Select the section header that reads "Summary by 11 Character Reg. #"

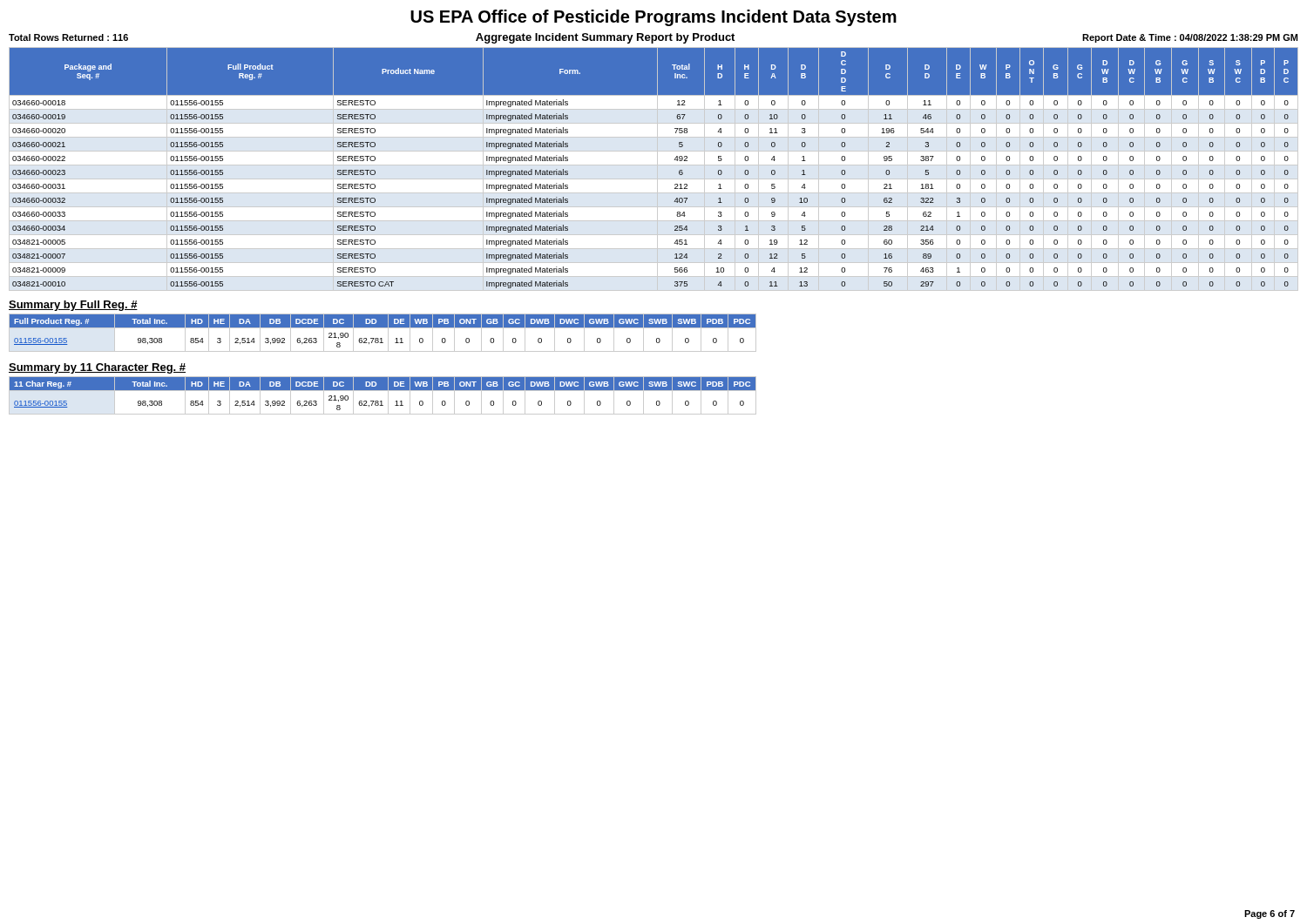[654, 367]
